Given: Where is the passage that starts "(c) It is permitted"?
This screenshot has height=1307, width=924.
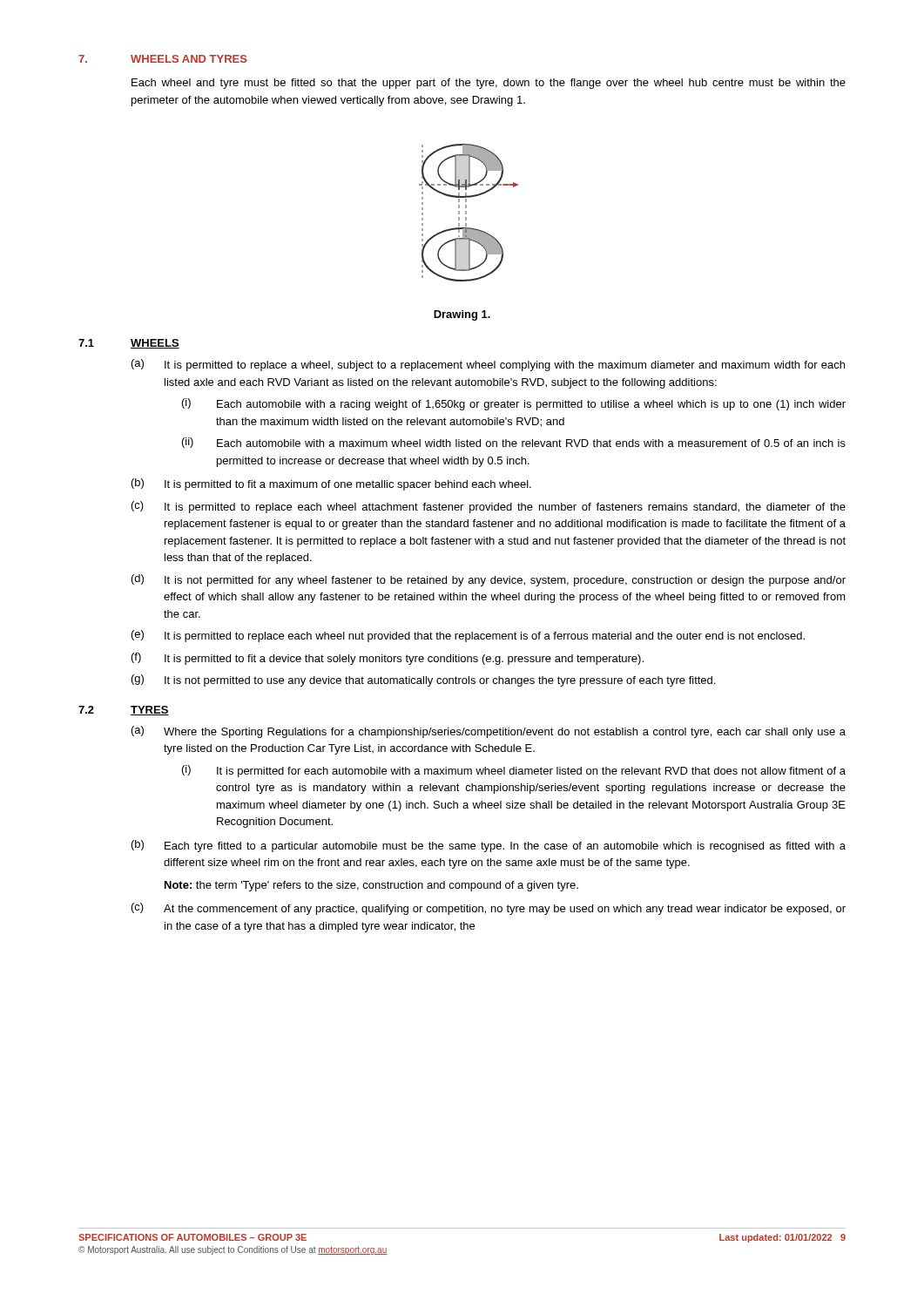Looking at the screenshot, I should tap(488, 532).
